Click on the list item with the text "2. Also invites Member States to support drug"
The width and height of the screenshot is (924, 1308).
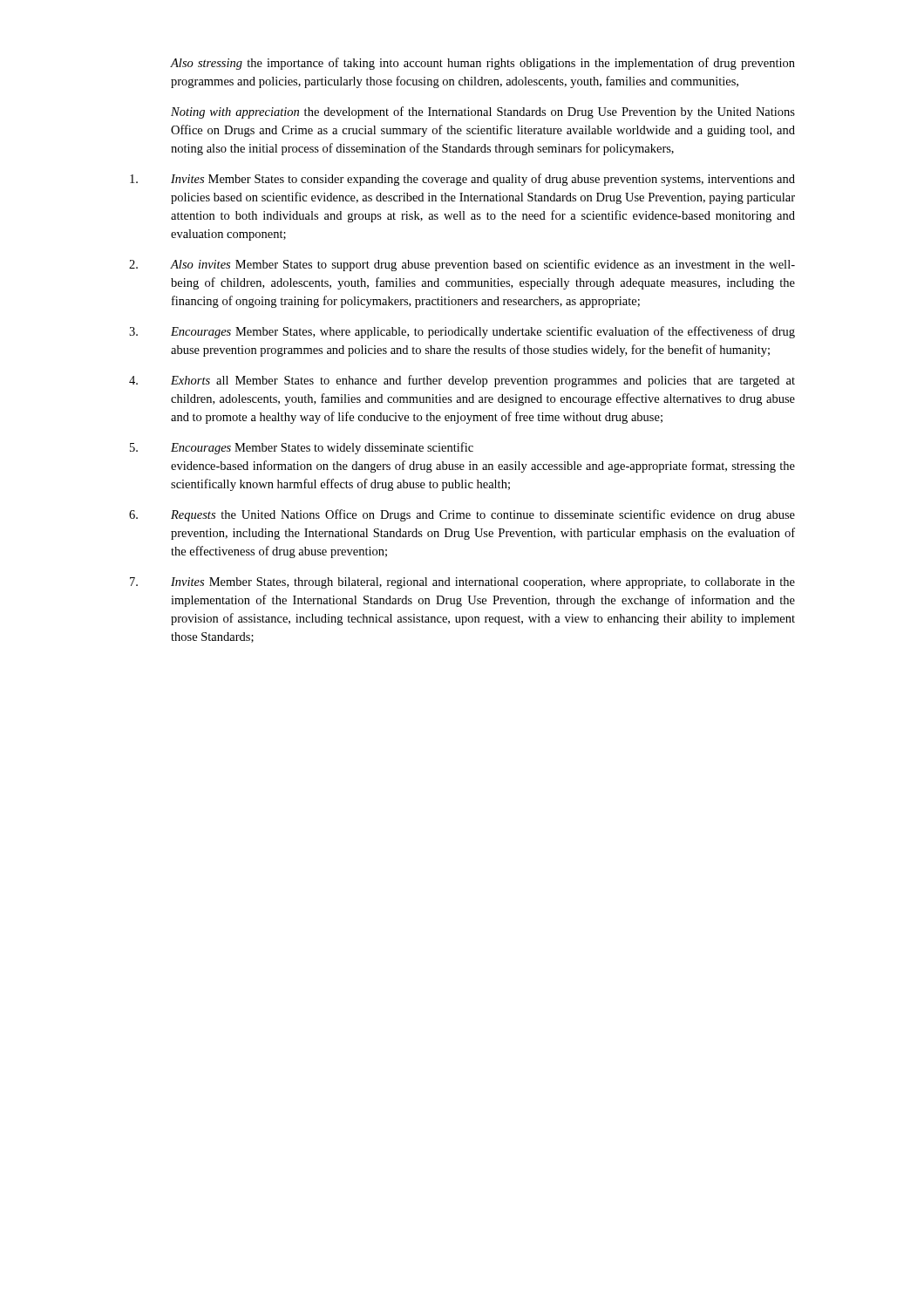462,283
